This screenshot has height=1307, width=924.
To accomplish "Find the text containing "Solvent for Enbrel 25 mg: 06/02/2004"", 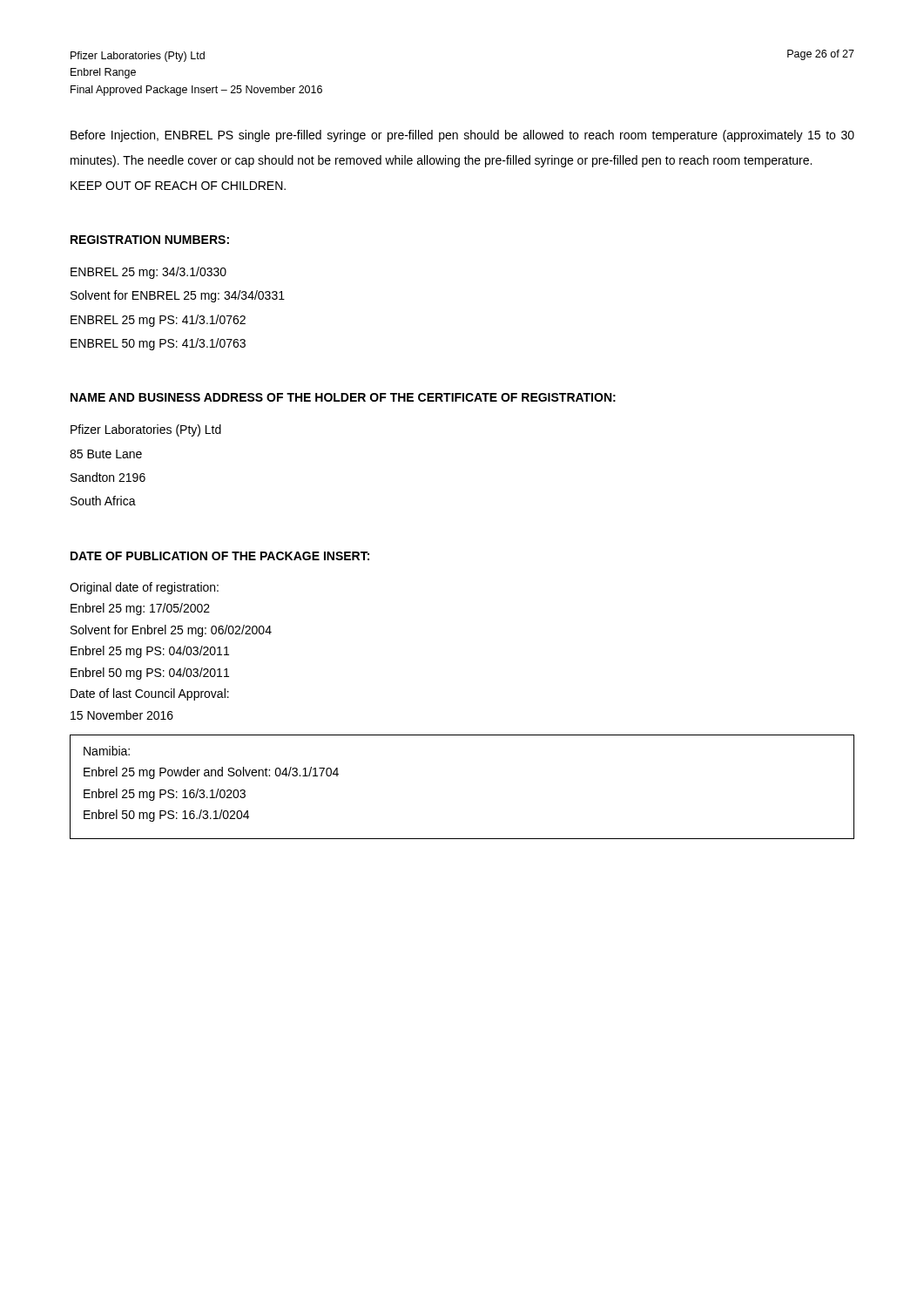I will click(x=171, y=630).
